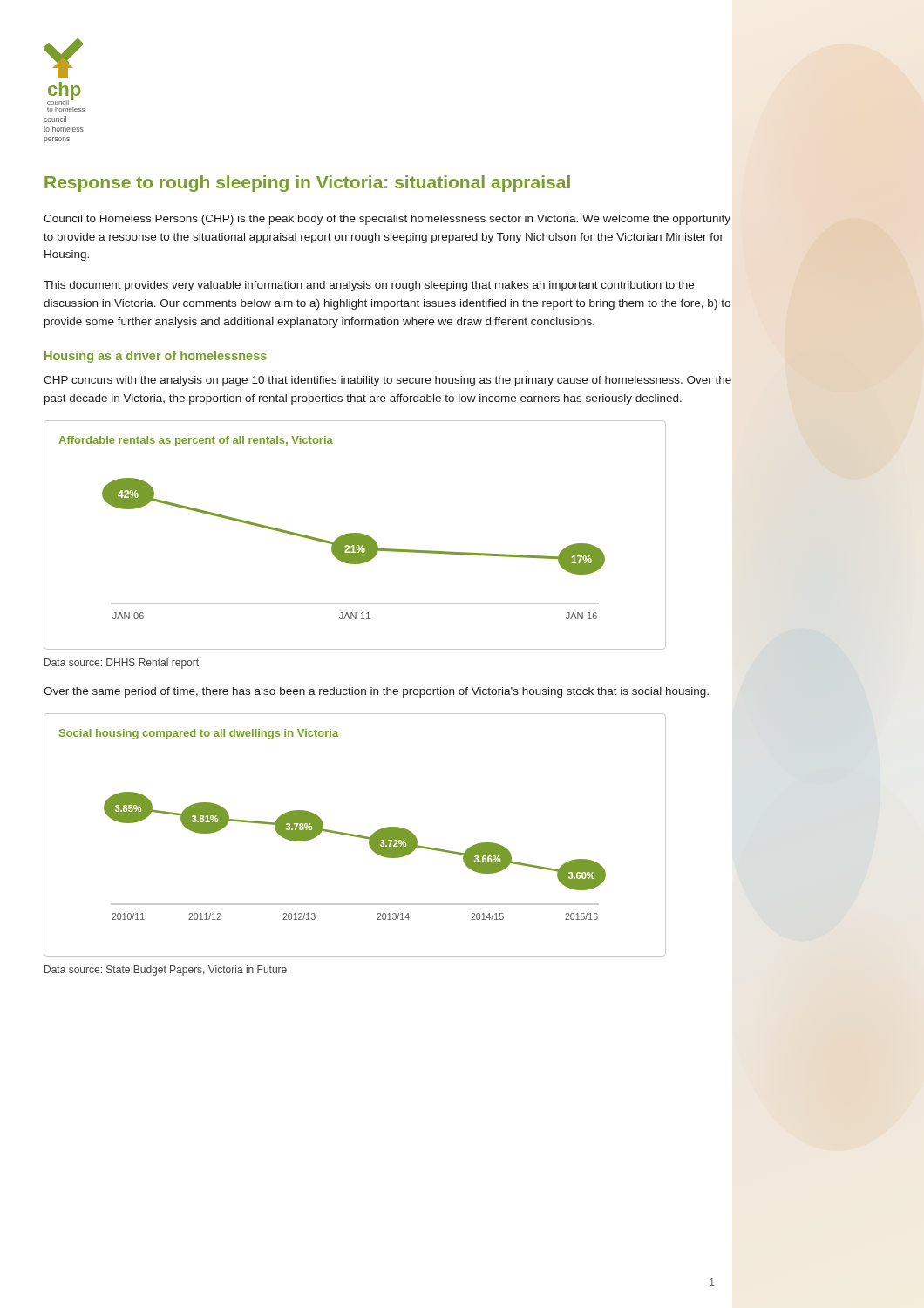Locate the text block that says "This document provides very valuable information and"
The width and height of the screenshot is (924, 1308).
(x=387, y=303)
